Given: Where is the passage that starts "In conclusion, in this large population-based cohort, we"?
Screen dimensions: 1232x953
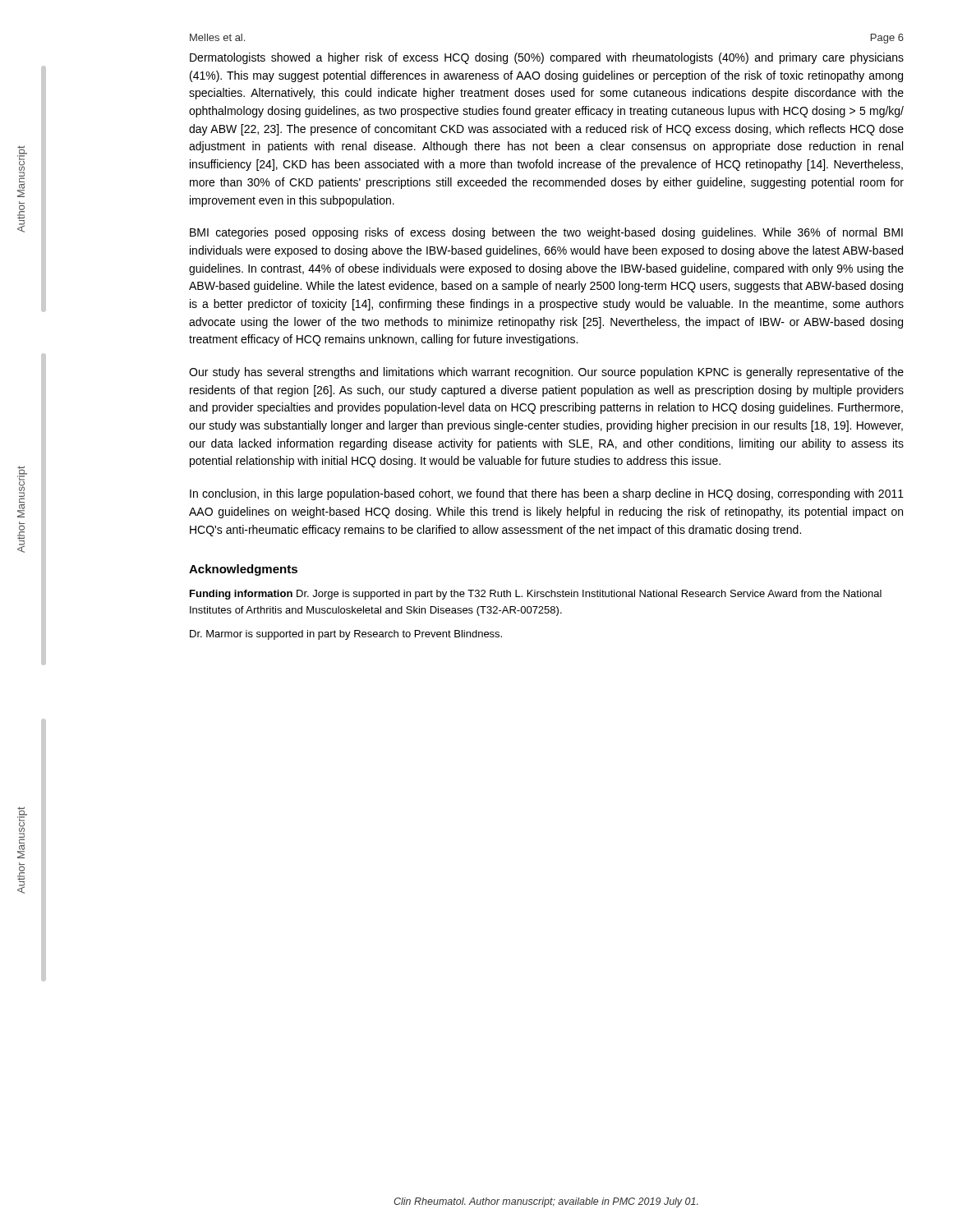Looking at the screenshot, I should pyautogui.click(x=546, y=512).
